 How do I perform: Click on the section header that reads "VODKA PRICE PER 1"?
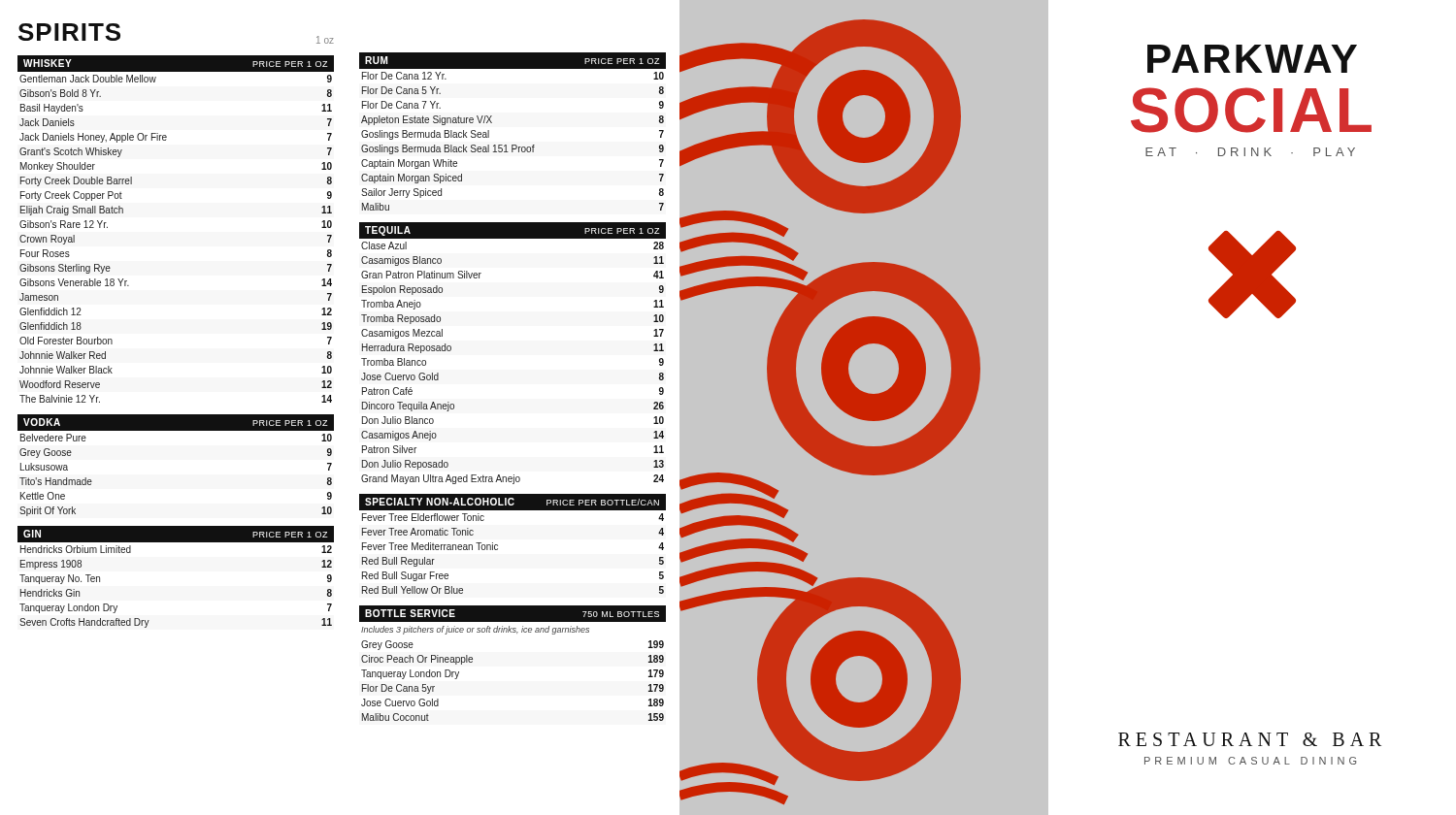click(176, 423)
